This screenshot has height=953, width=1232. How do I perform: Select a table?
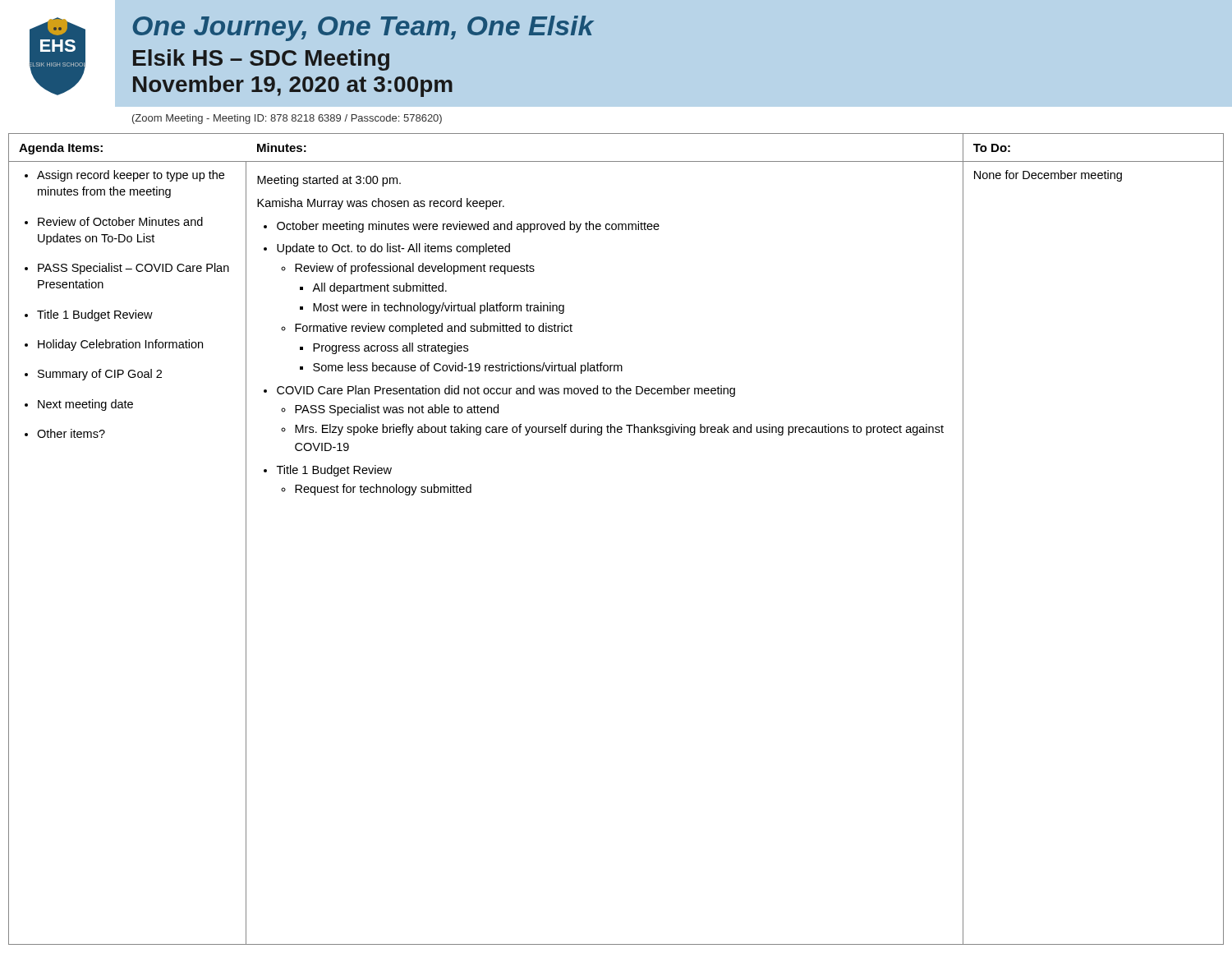pyautogui.click(x=616, y=539)
